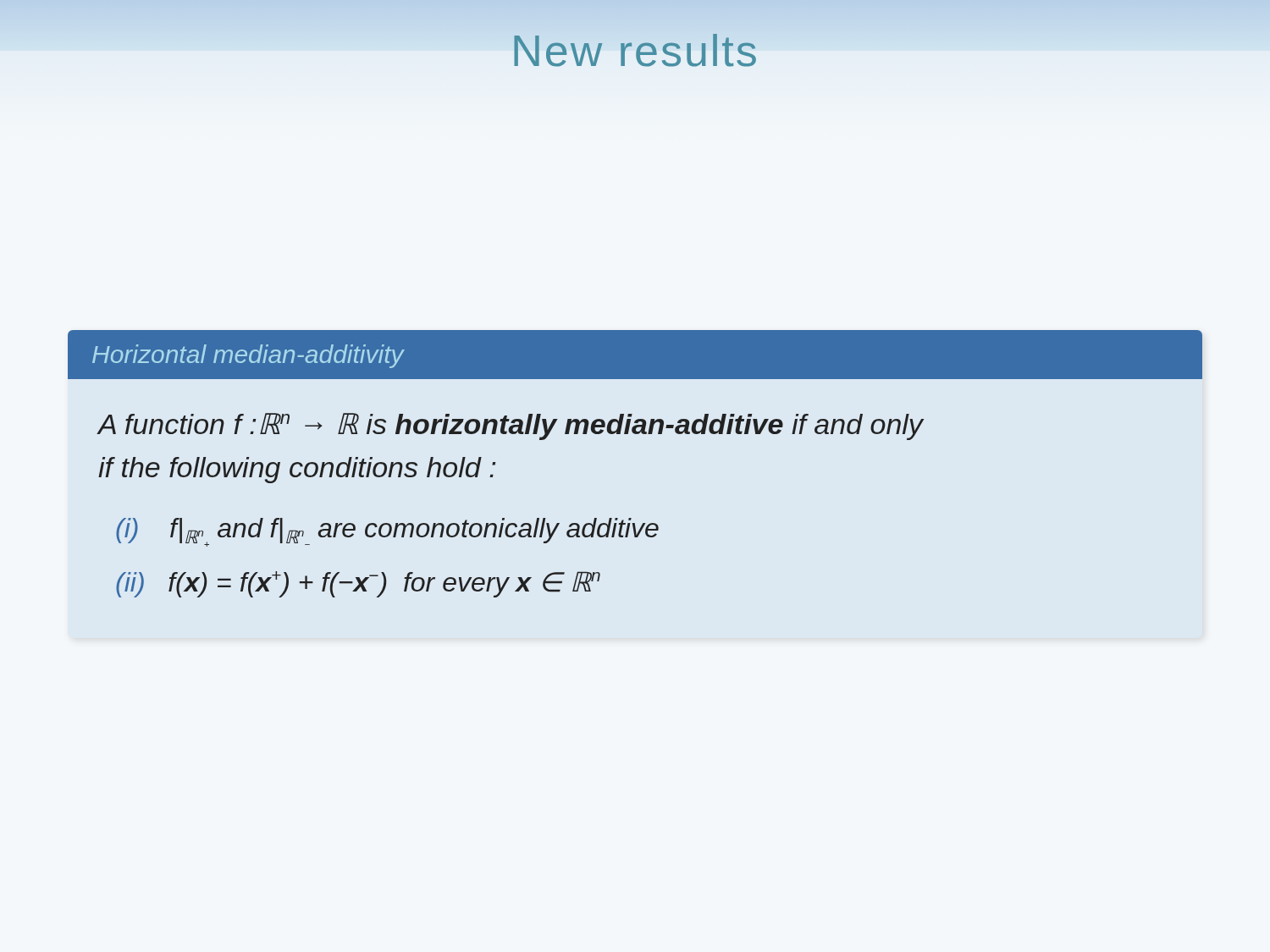Select the list item with the text "(ii) f(x) = f(x+) + f(−x−) for"
Image resolution: width=1270 pixels, height=952 pixels.
point(358,582)
